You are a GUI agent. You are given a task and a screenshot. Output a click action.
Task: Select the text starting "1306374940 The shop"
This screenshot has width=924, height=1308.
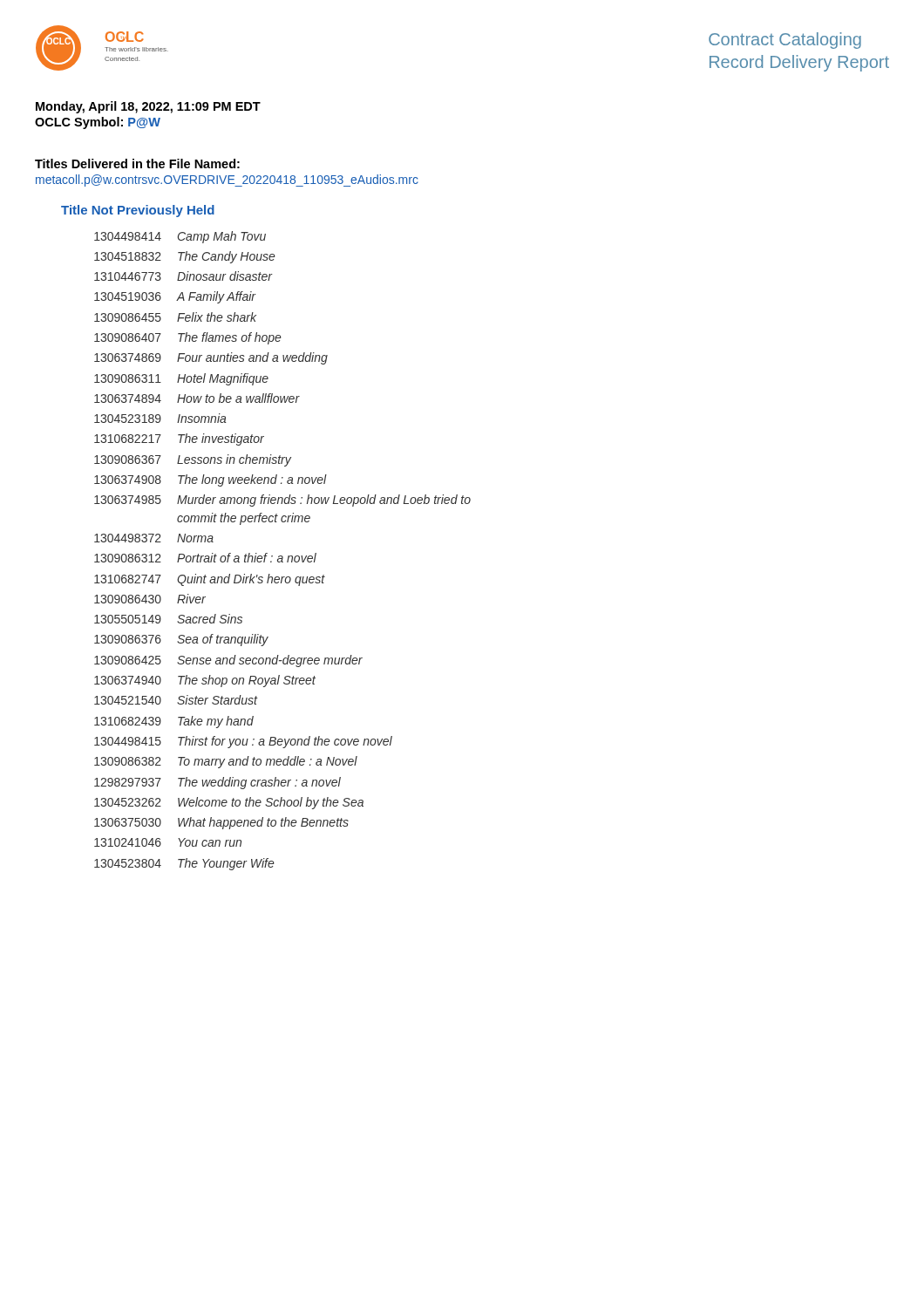[x=205, y=681]
